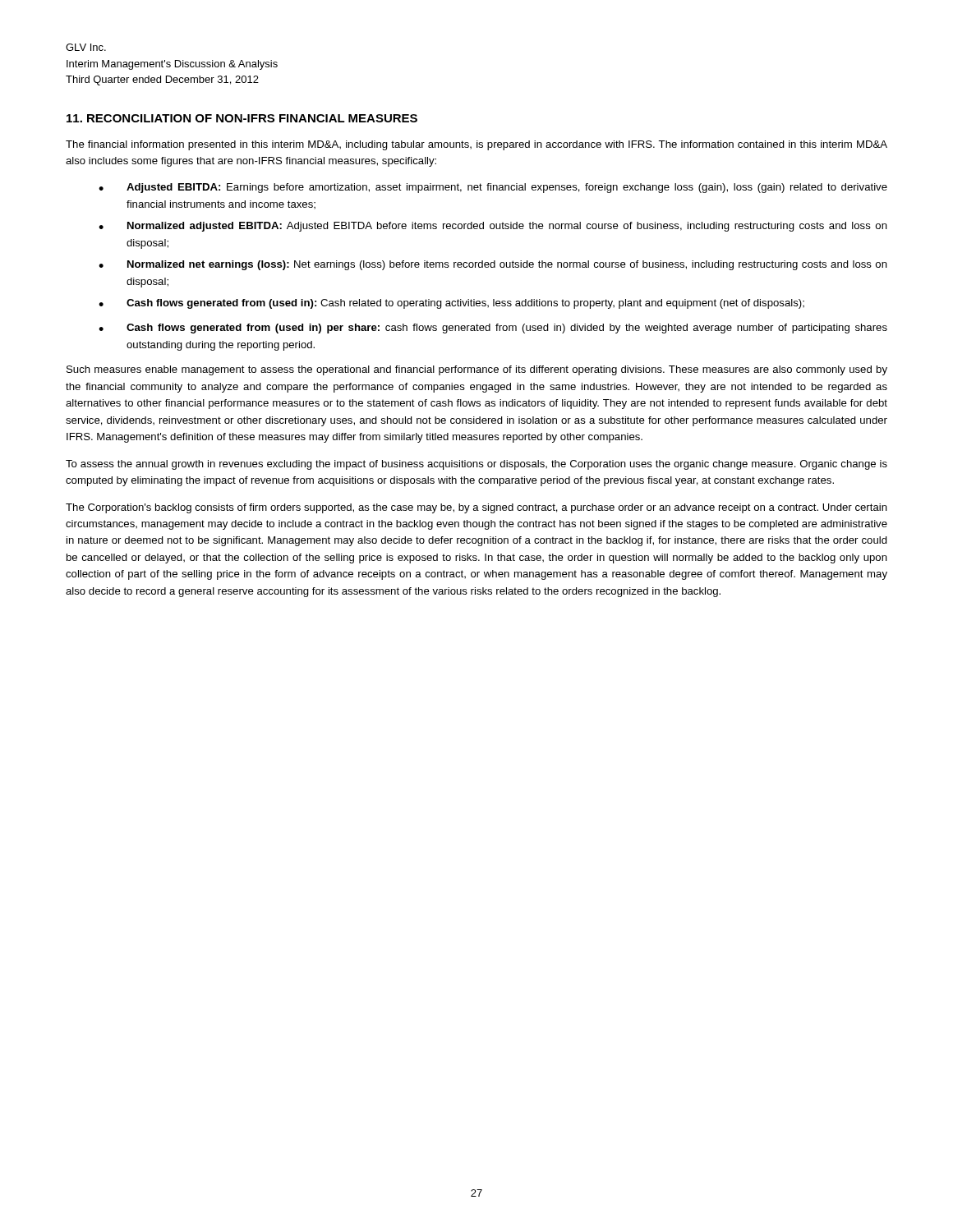Select the element starting "• Cash flows generated from (used in): Cash"
Screen dimensions: 1232x953
coord(476,305)
